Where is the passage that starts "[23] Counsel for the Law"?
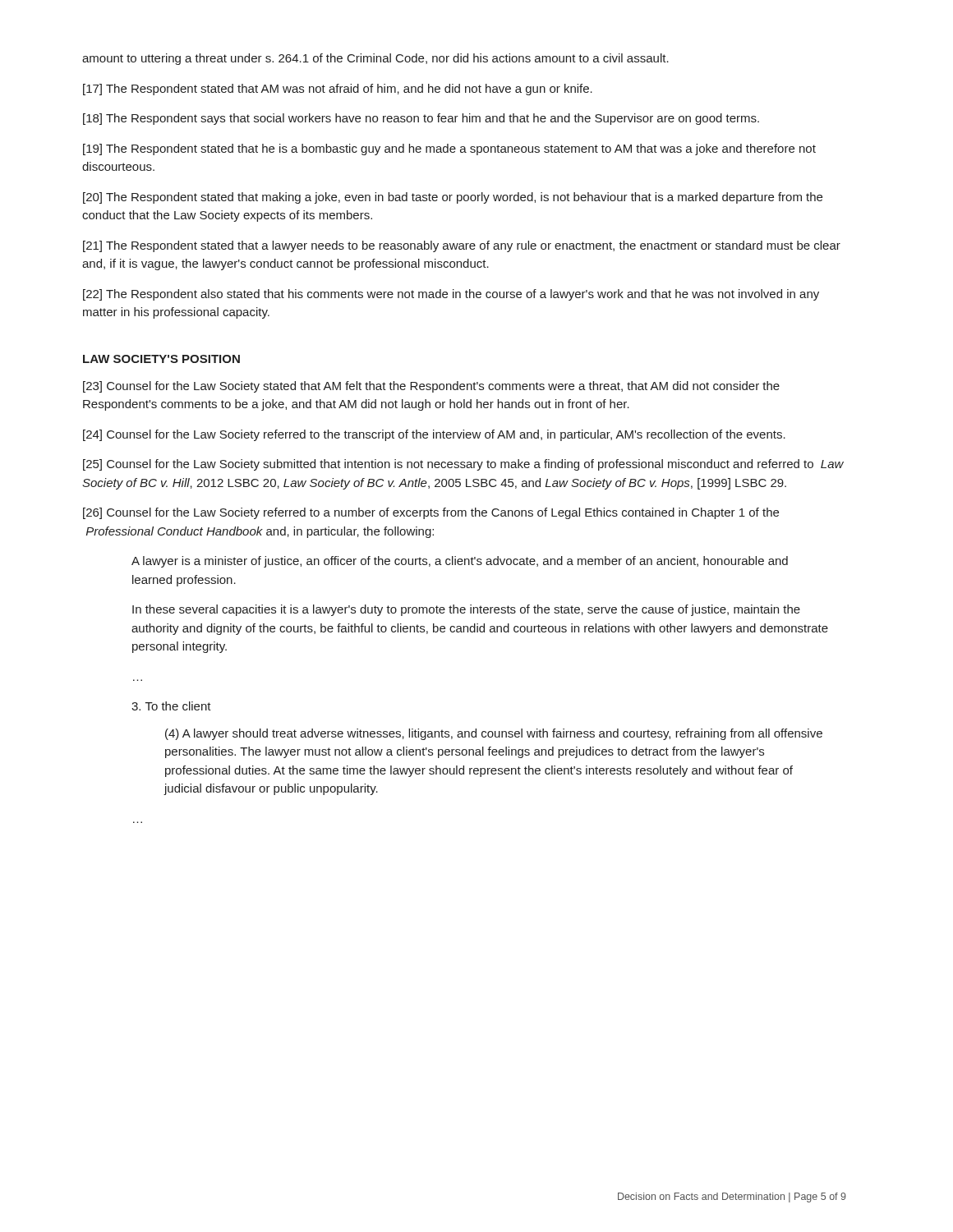 pos(431,394)
